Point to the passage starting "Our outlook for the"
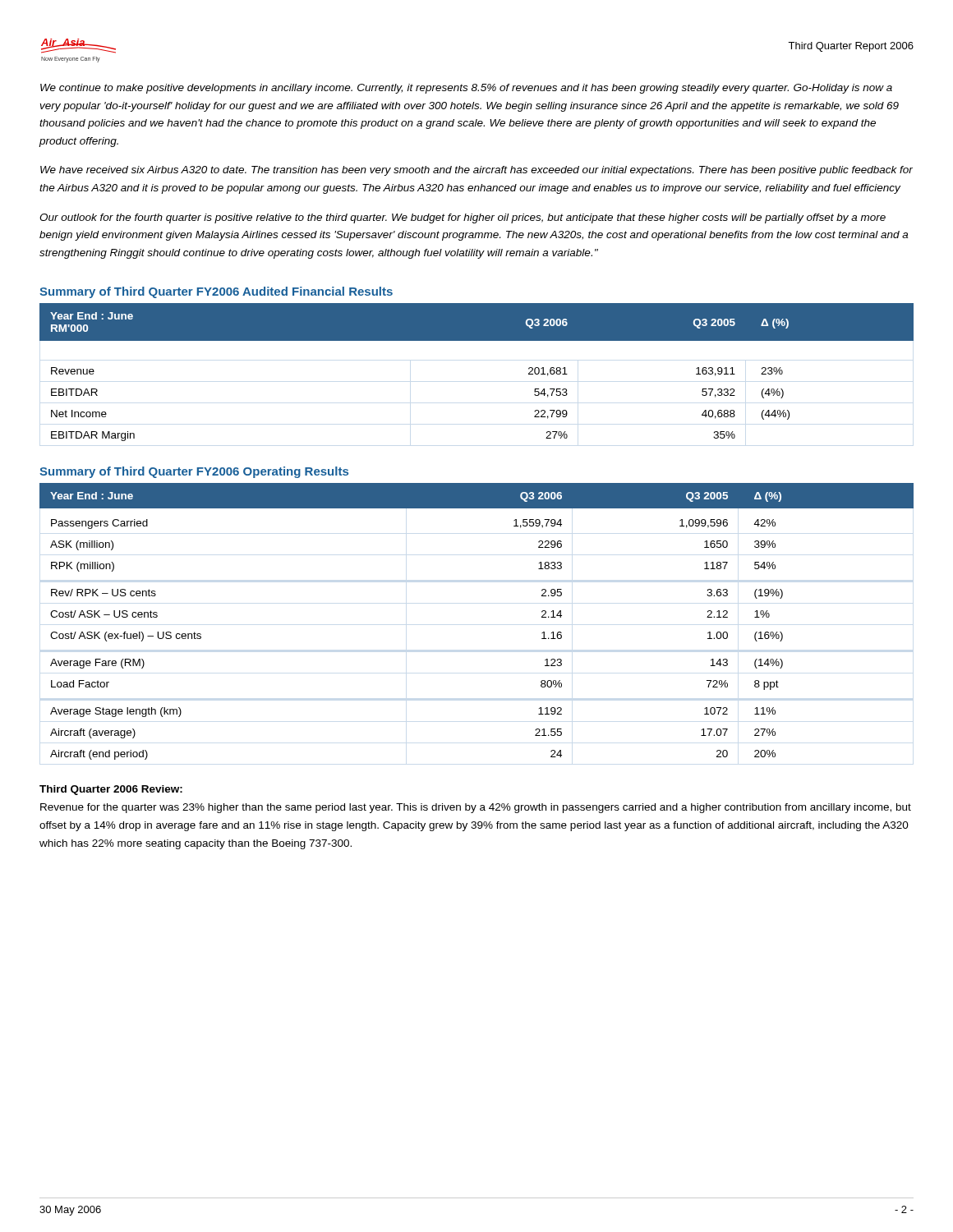953x1232 pixels. (474, 235)
